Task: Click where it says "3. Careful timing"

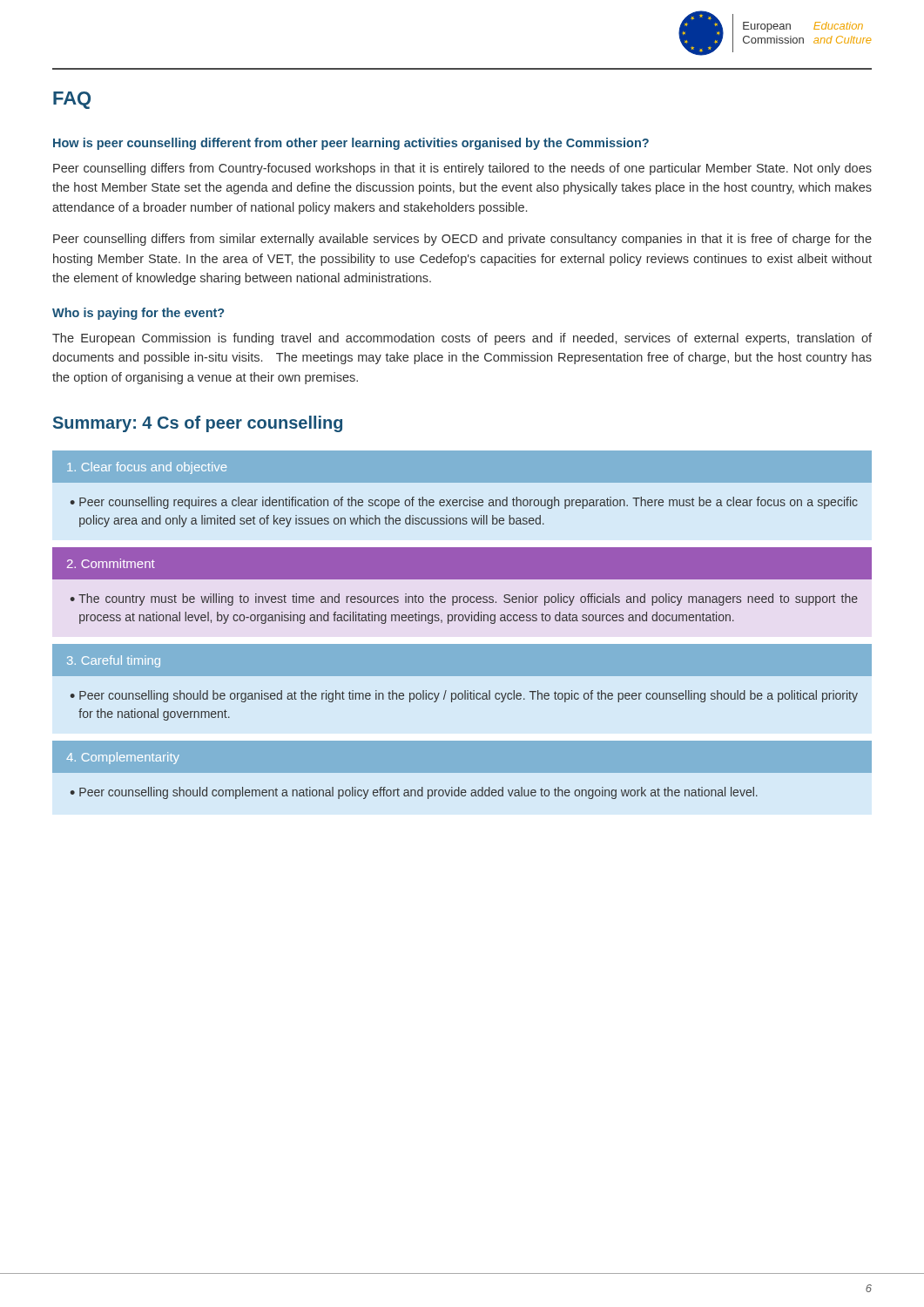Action: [114, 660]
